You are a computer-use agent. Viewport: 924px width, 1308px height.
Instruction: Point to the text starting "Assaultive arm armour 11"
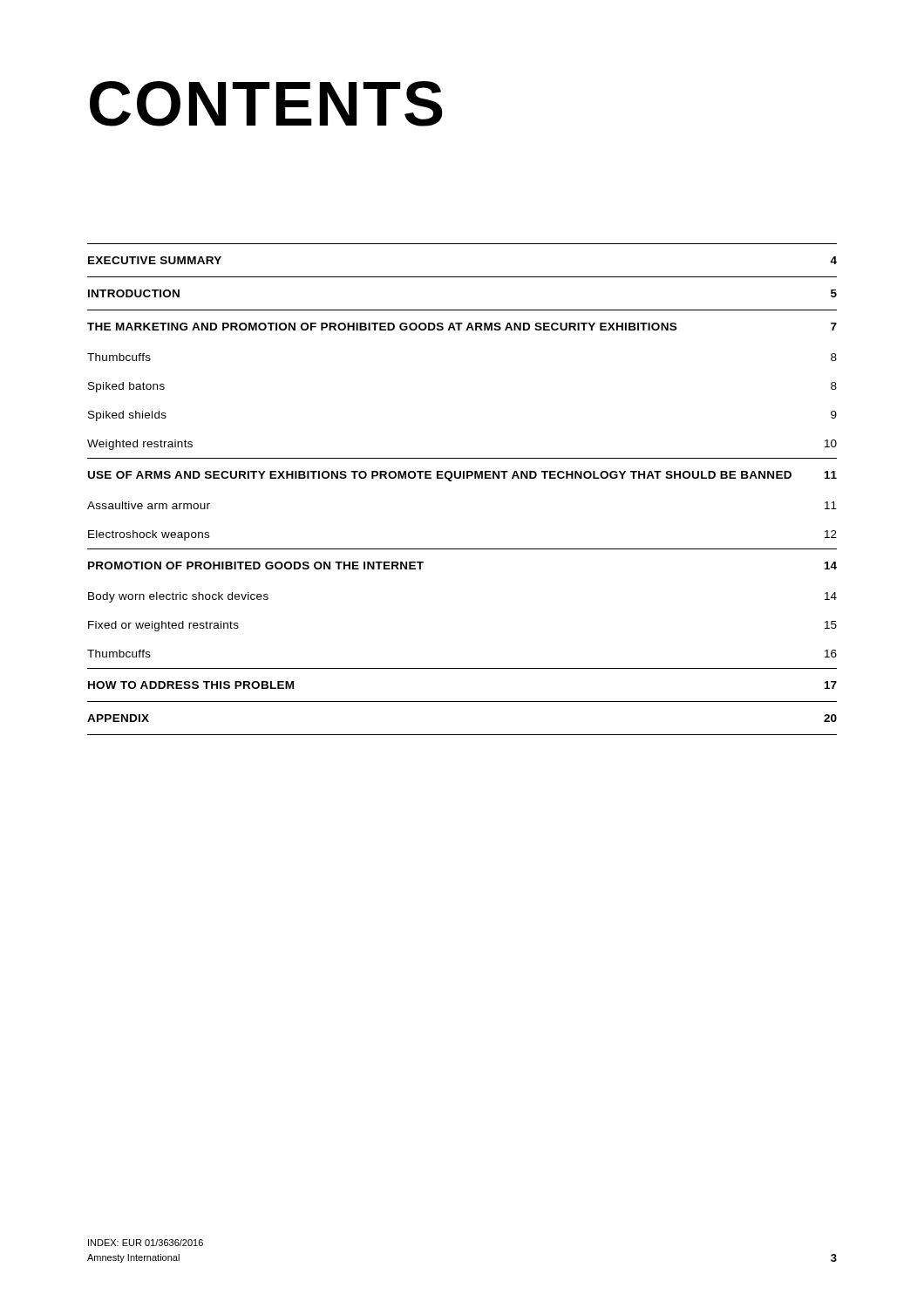click(151, 505)
